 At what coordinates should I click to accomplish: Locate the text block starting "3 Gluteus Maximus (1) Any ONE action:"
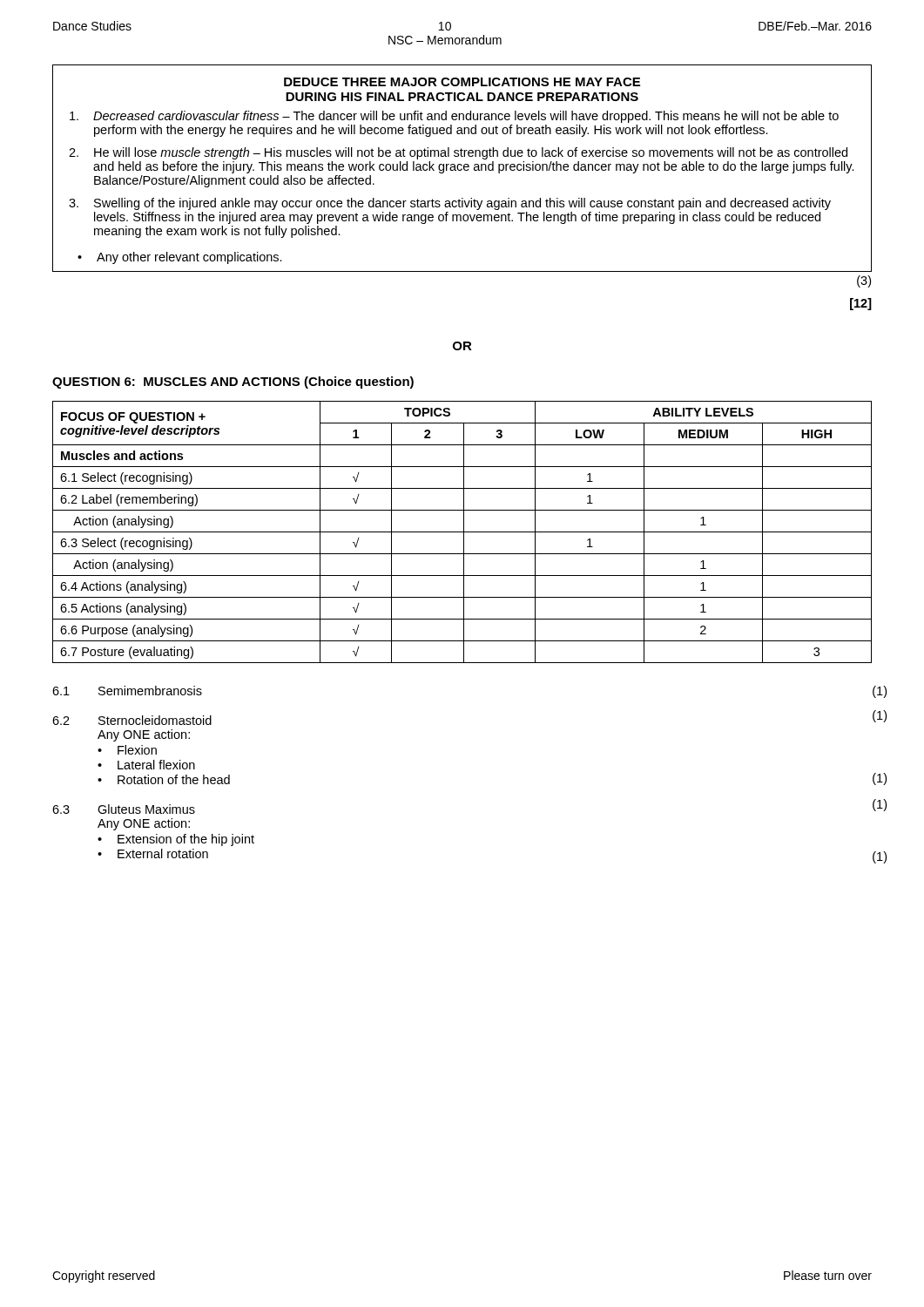coord(124,809)
